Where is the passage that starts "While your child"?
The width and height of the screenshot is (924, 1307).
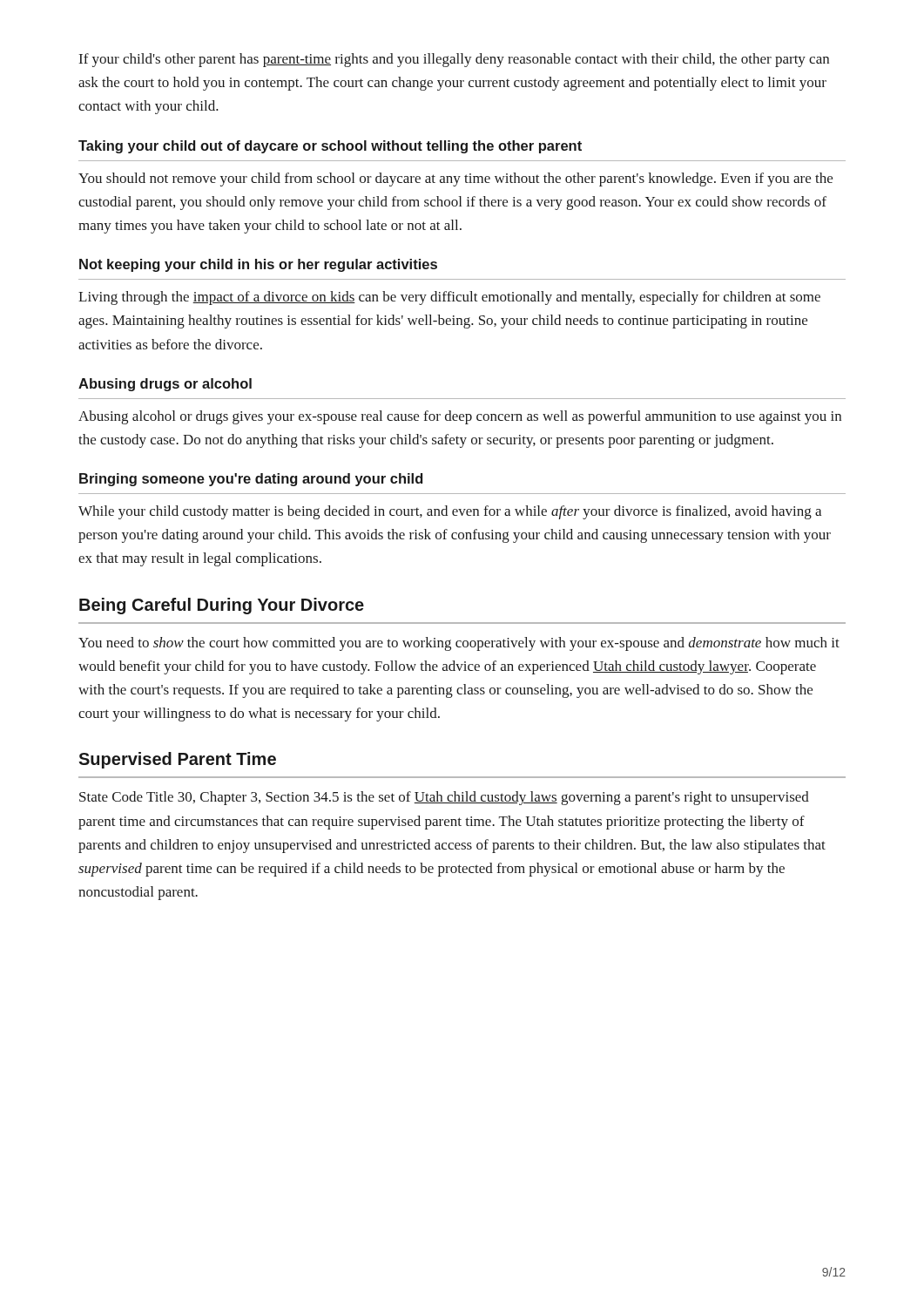pyautogui.click(x=455, y=535)
